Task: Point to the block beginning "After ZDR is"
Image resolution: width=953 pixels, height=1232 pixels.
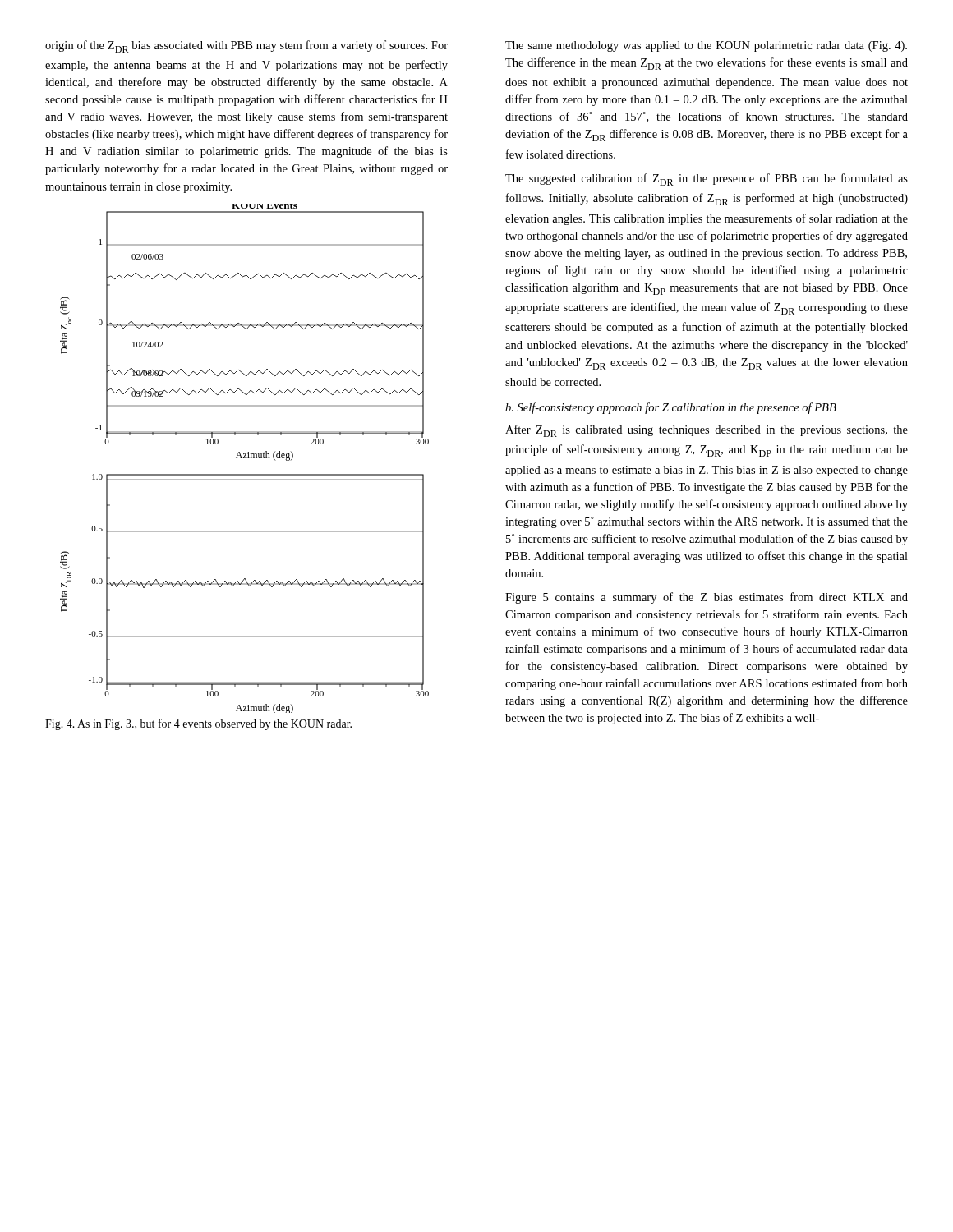Action: (707, 502)
